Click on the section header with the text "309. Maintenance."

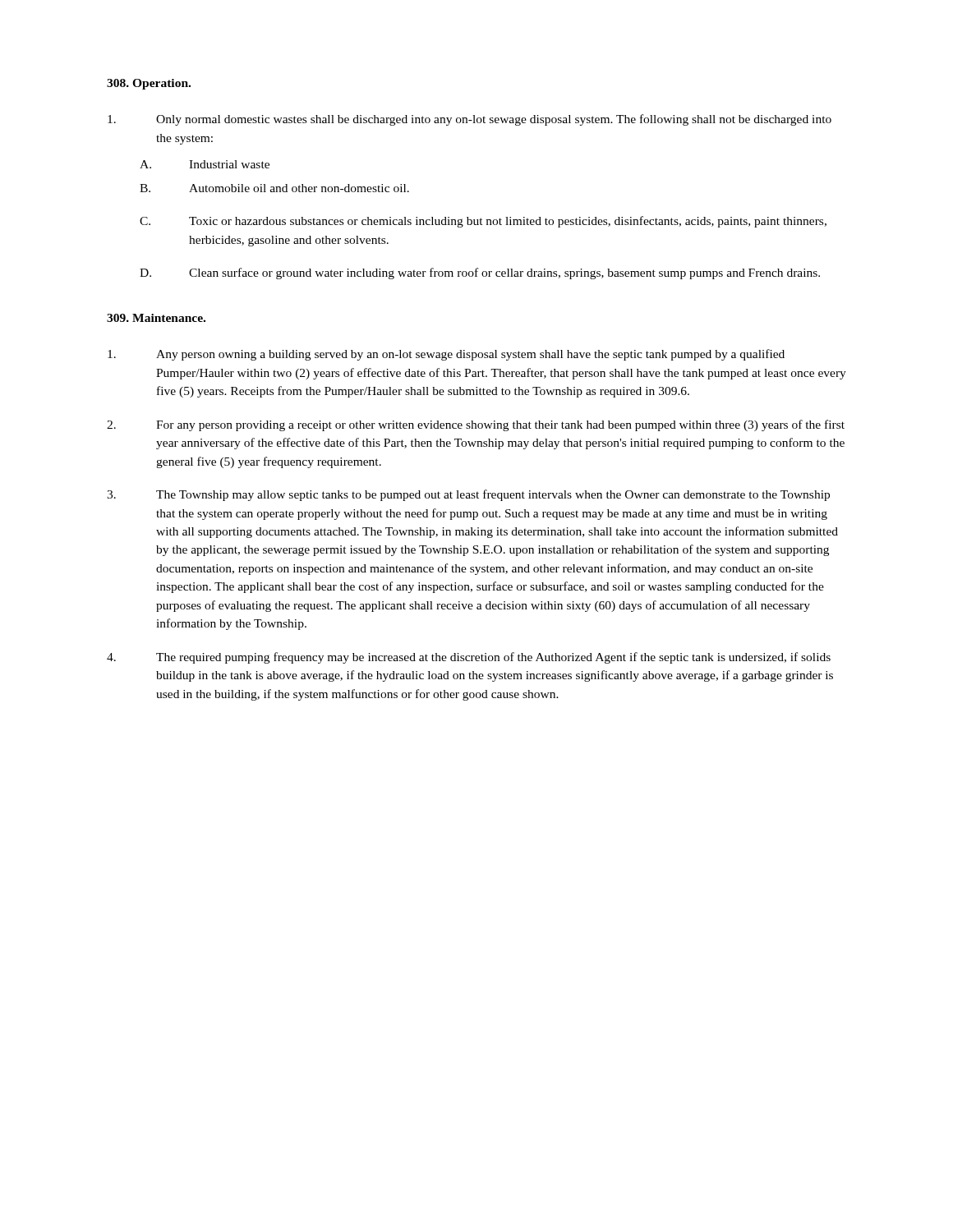click(x=157, y=317)
